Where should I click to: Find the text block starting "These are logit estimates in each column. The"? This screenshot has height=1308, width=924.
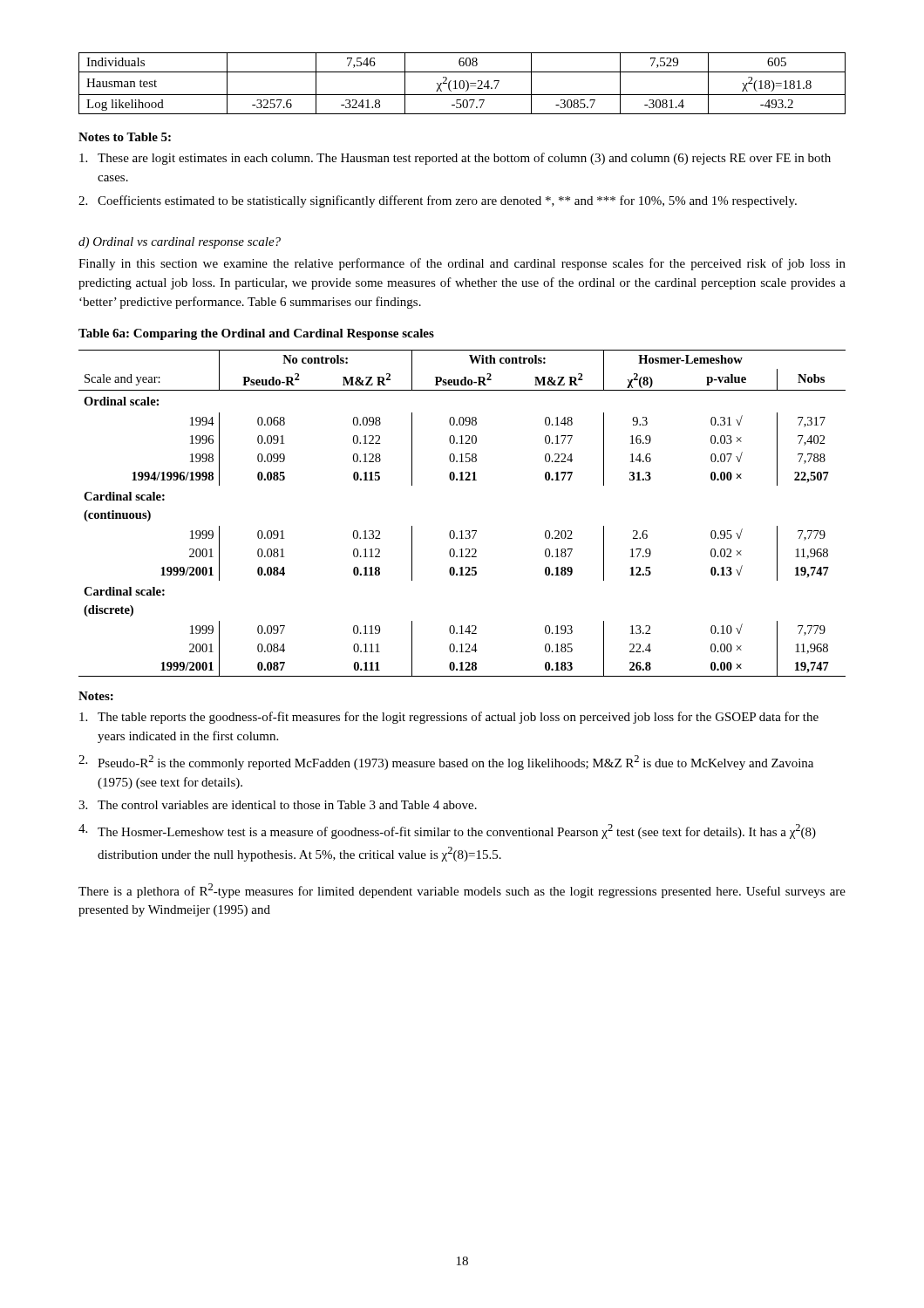click(x=462, y=168)
